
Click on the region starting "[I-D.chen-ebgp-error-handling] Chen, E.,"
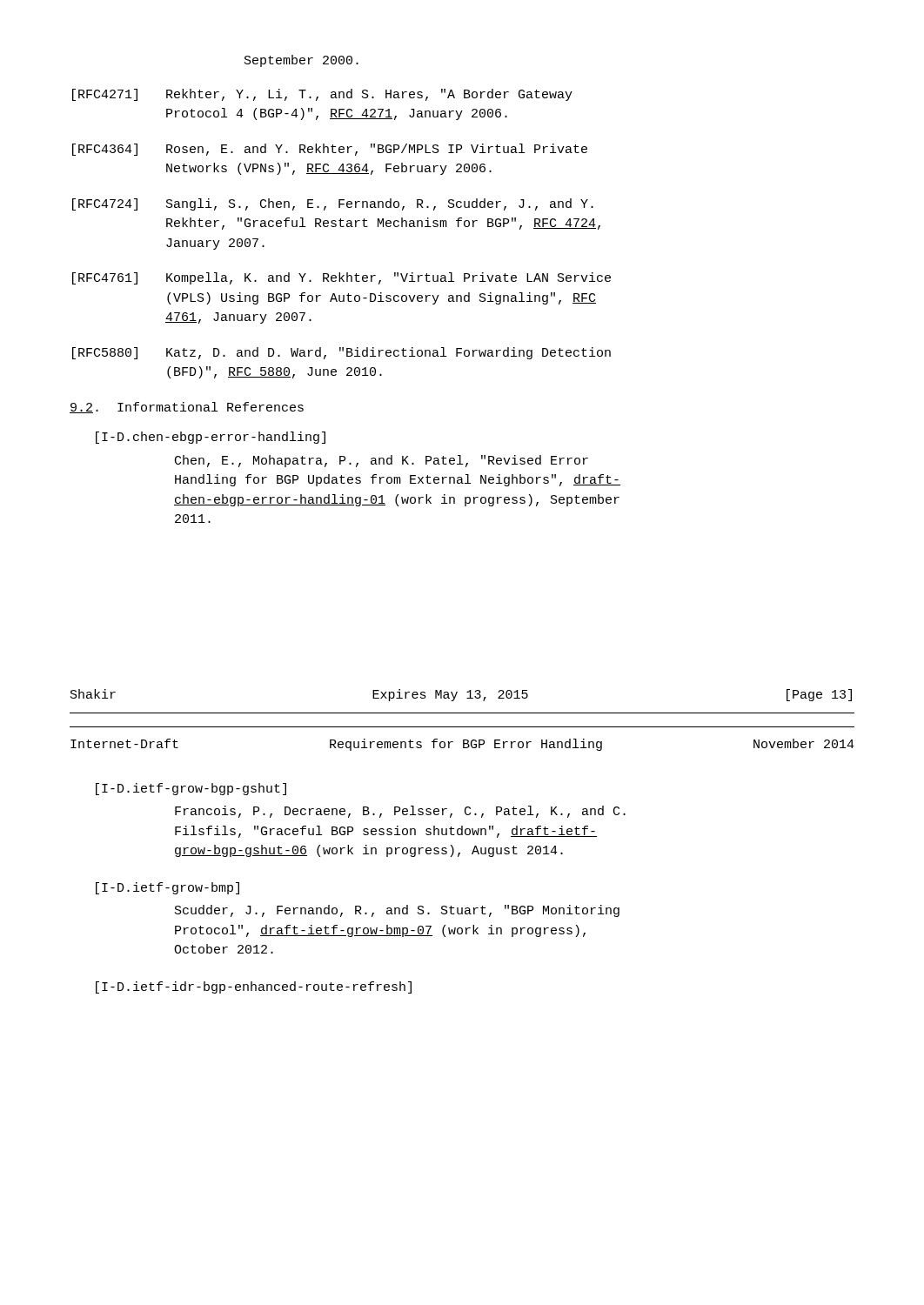(462, 480)
